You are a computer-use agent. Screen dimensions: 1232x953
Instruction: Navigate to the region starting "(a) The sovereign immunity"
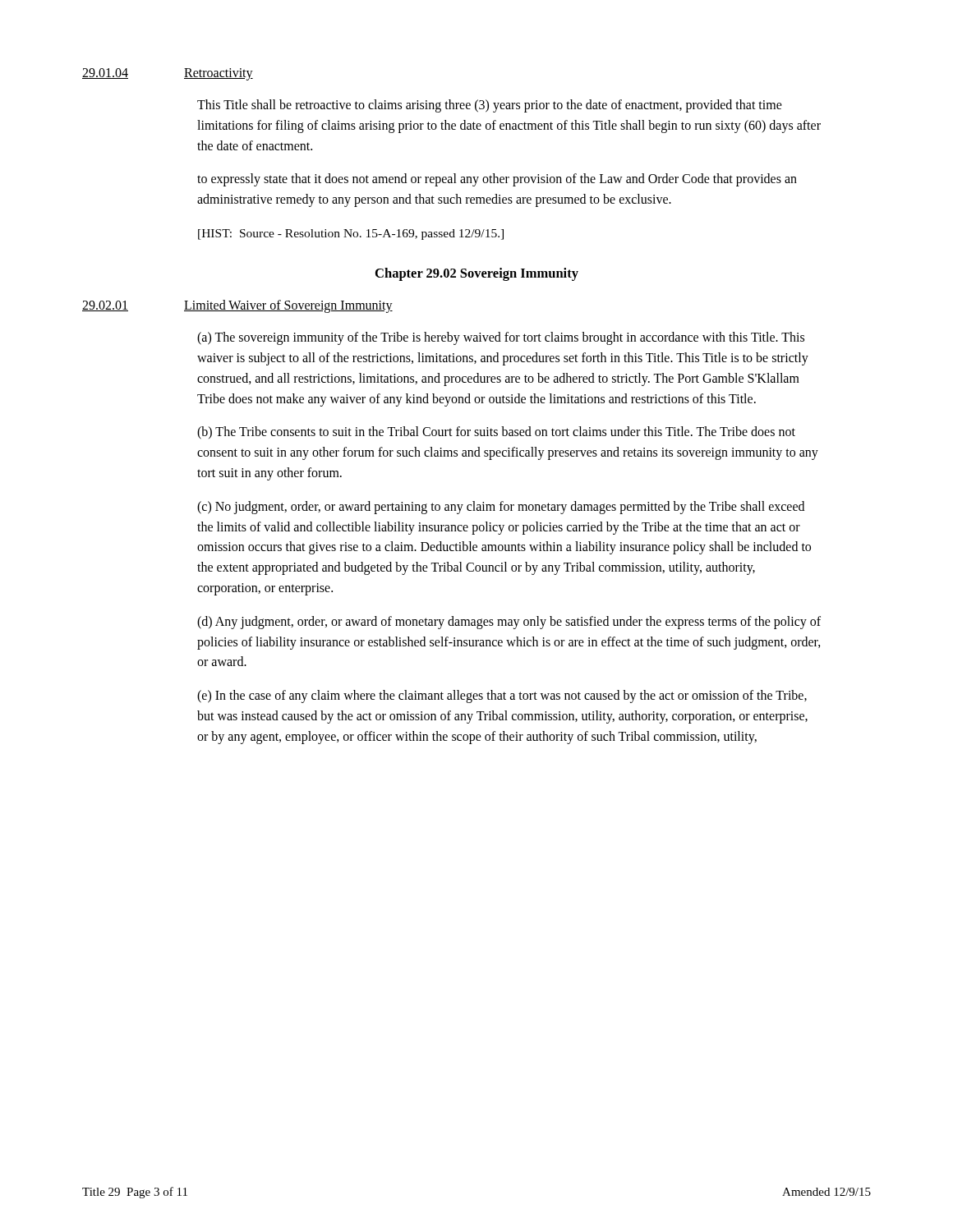(x=503, y=368)
